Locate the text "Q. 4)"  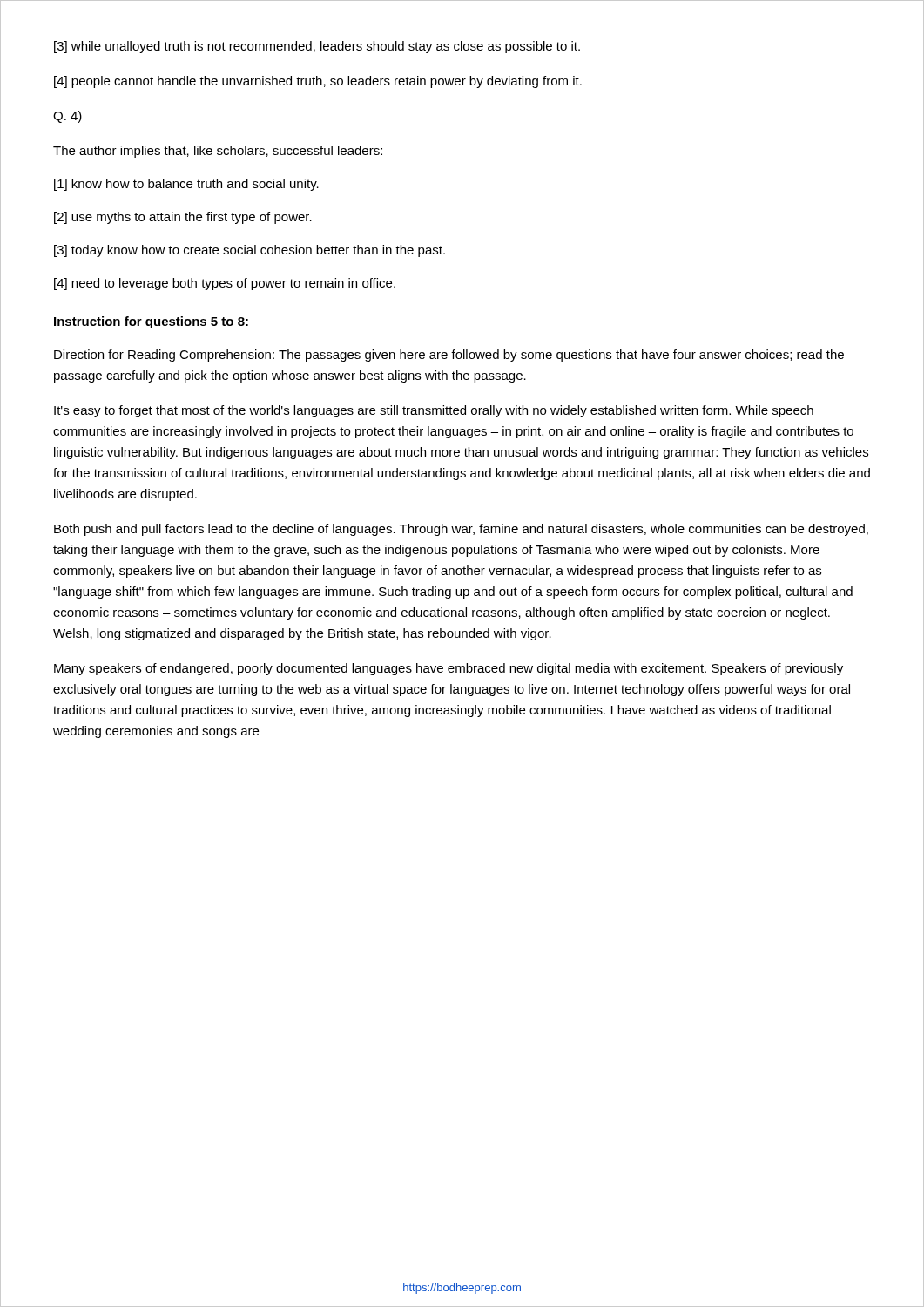click(x=68, y=115)
